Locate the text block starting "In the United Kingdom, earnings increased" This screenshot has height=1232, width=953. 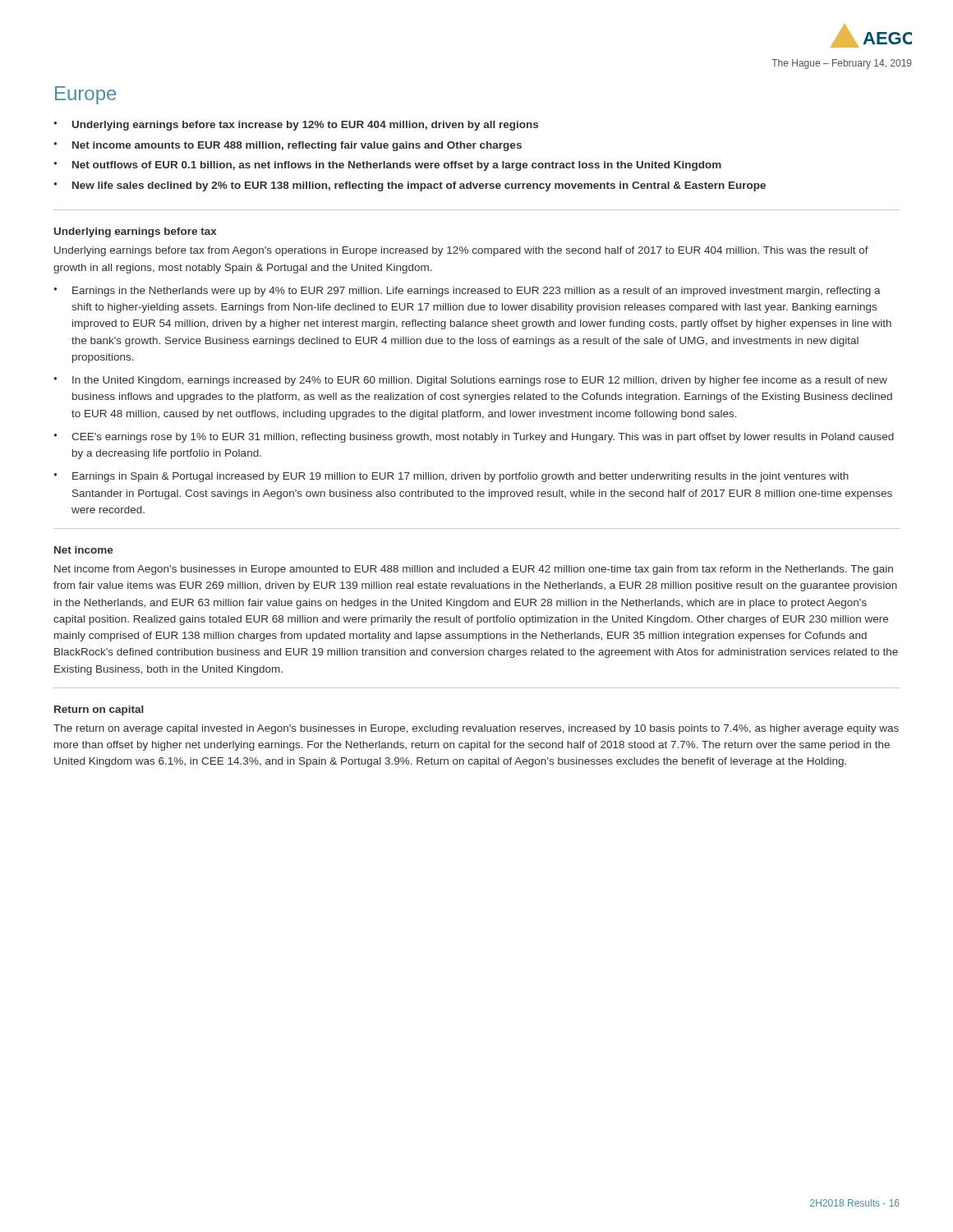click(x=482, y=396)
